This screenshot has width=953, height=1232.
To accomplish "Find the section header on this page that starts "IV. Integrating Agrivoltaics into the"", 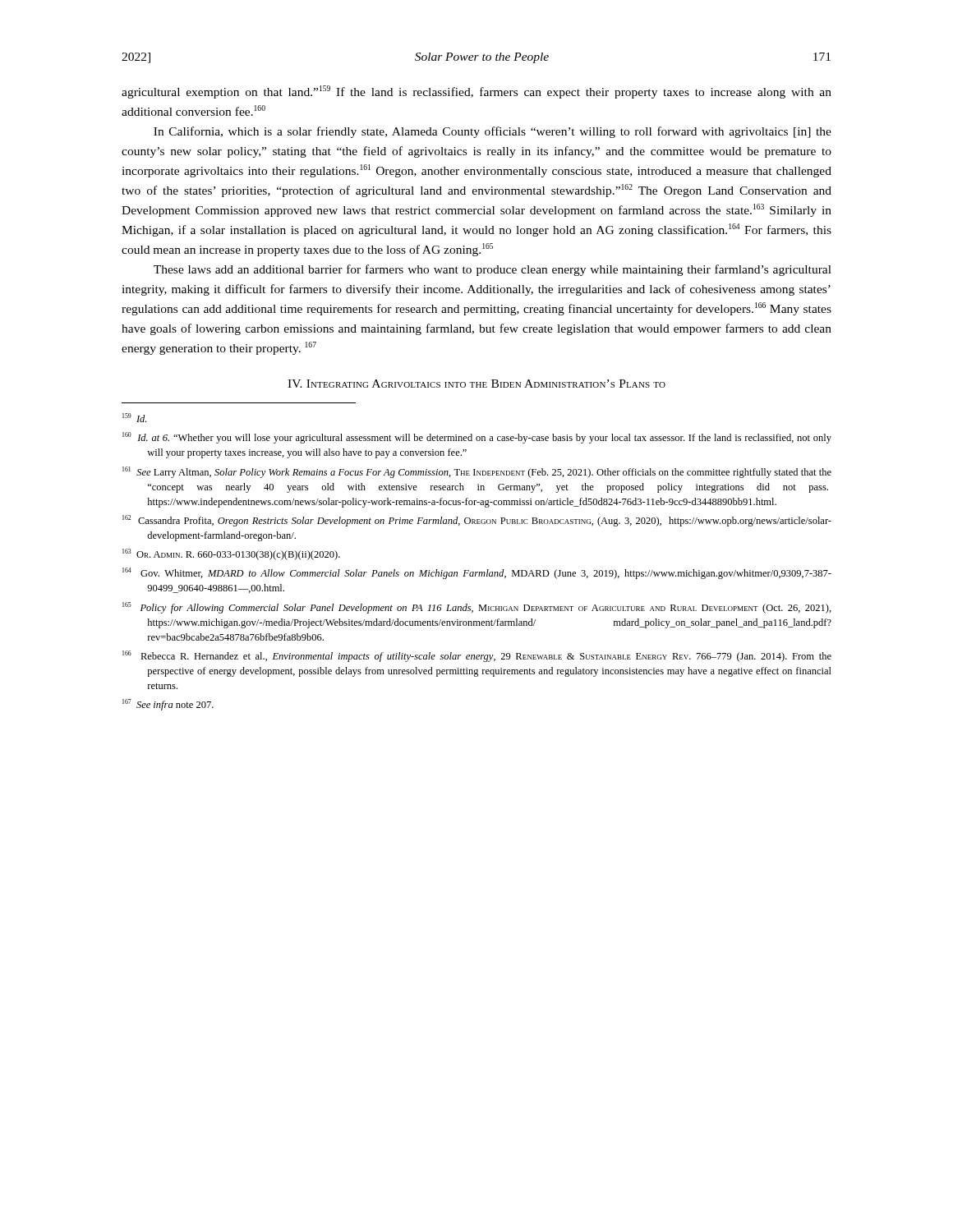I will coord(476,383).
